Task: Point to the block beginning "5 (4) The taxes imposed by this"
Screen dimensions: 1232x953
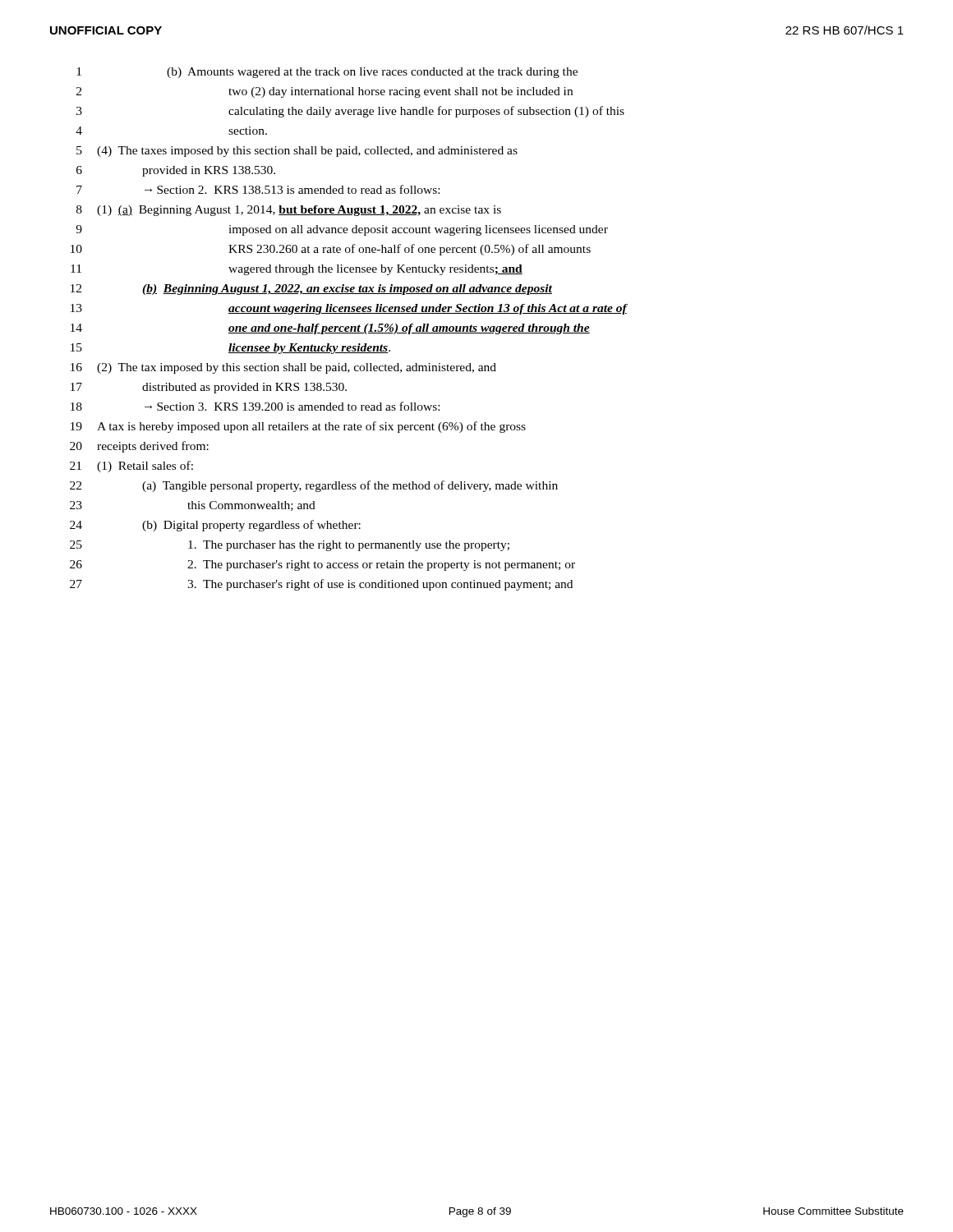Action: coord(476,150)
